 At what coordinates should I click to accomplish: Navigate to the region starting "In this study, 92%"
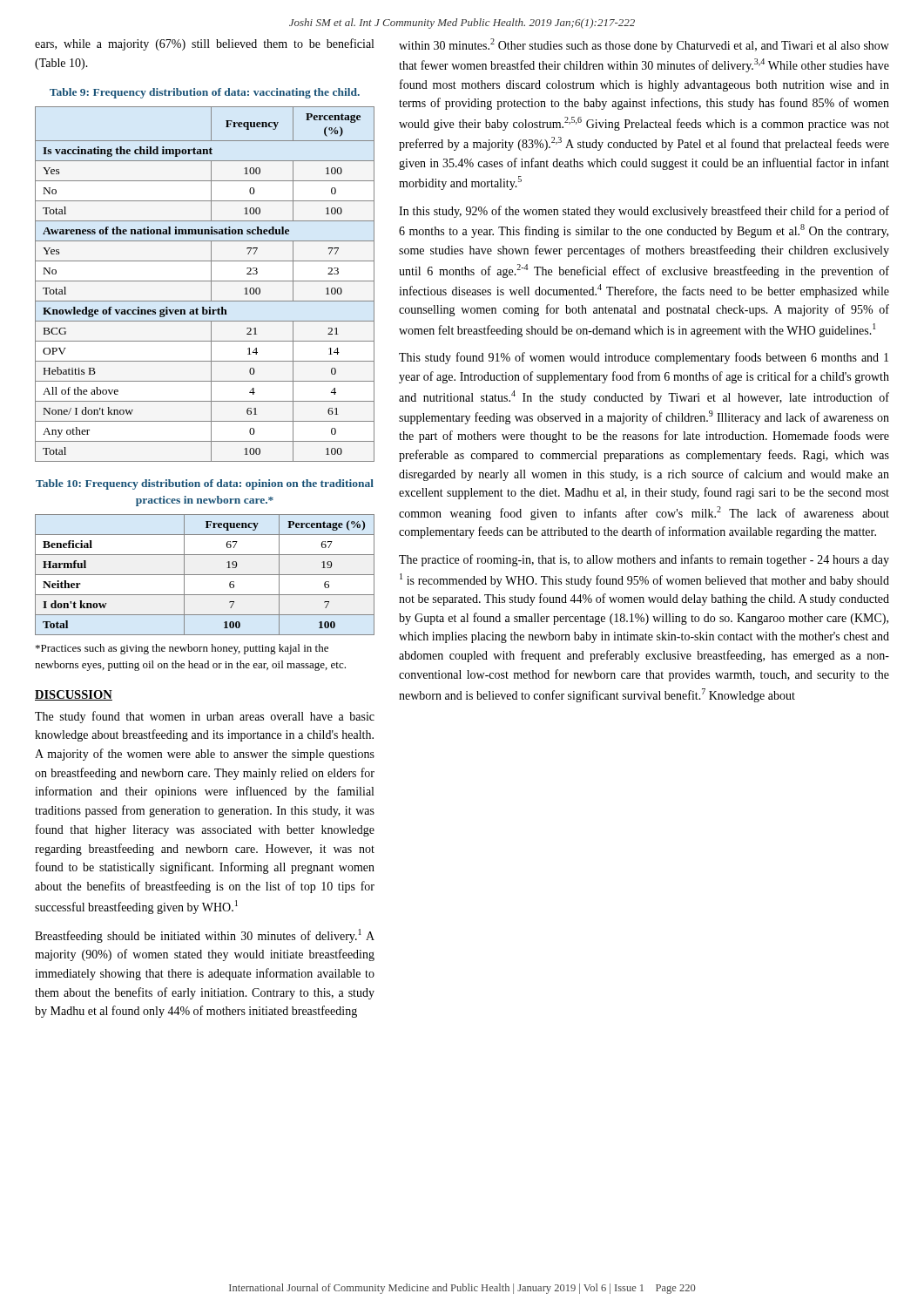point(644,271)
